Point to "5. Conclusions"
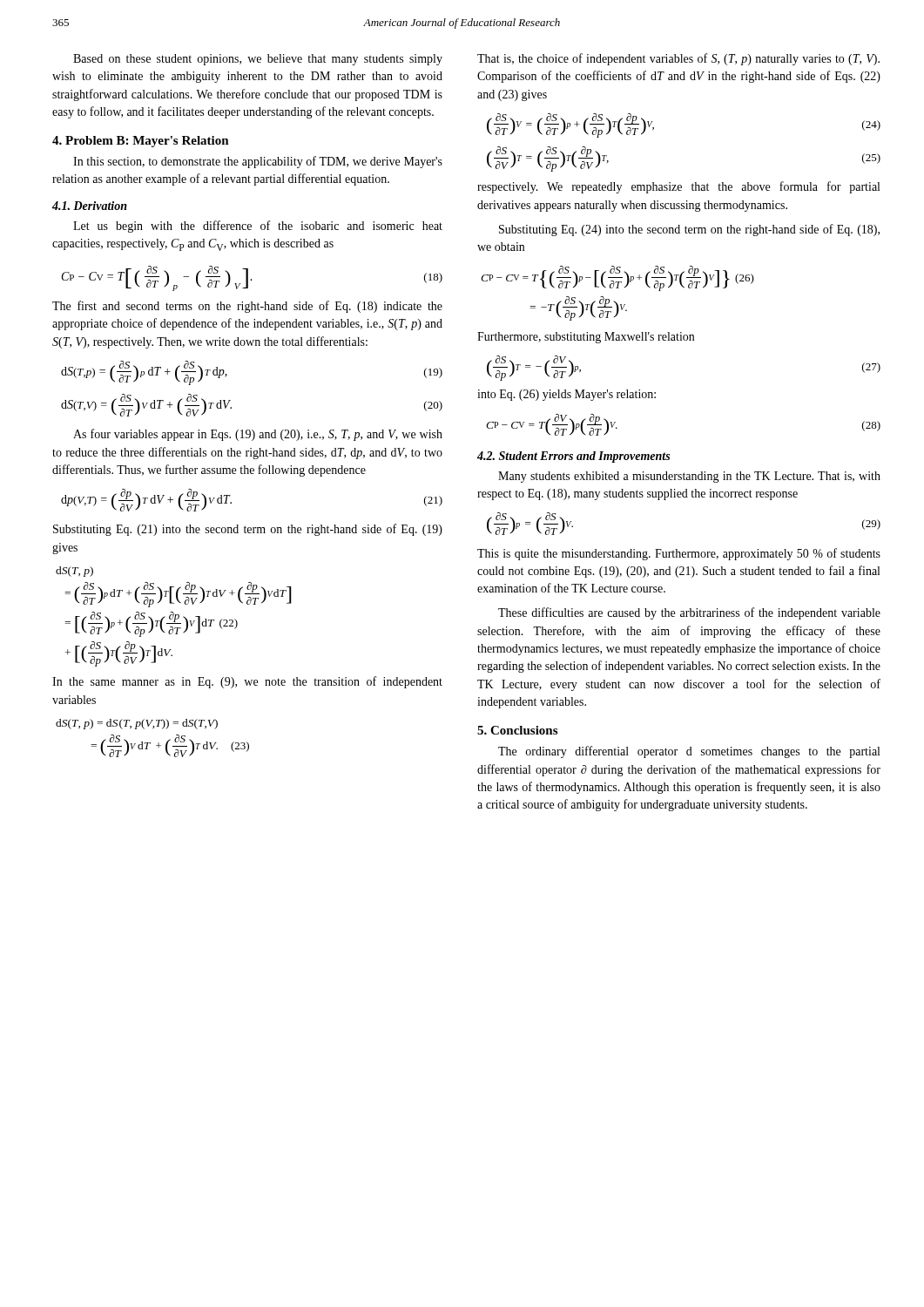 pos(517,730)
